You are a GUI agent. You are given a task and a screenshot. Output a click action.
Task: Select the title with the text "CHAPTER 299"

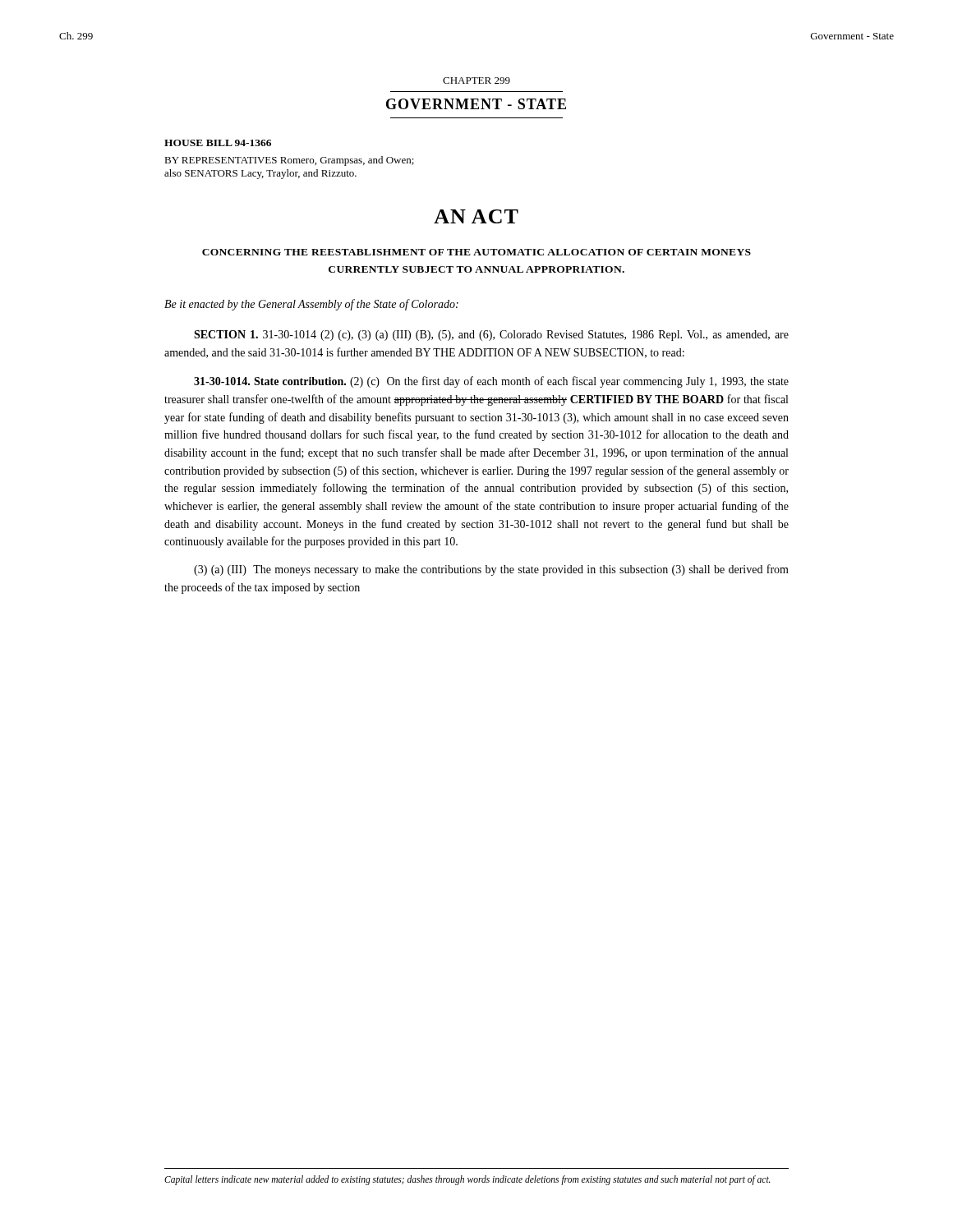476,80
